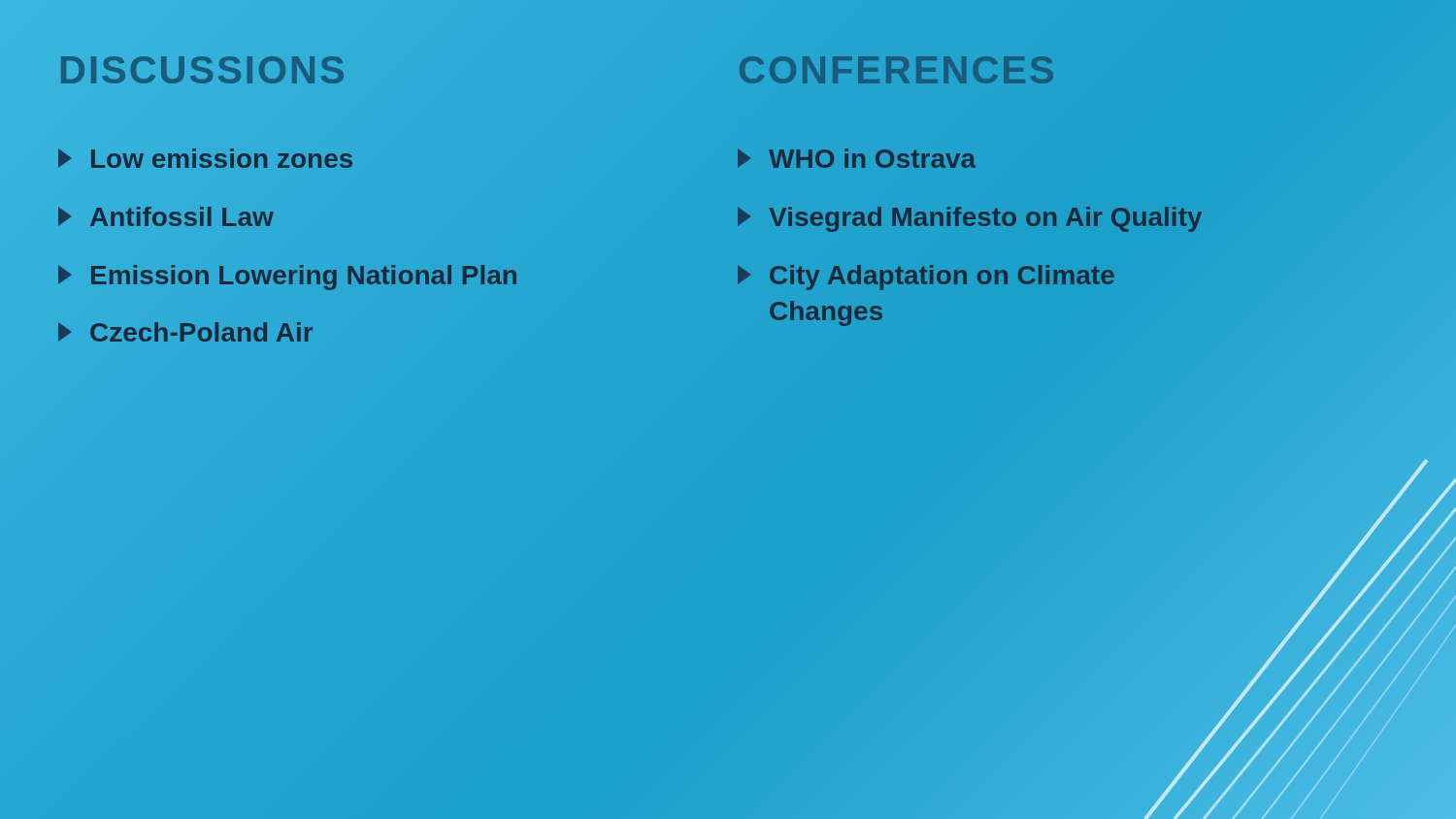1456x819 pixels.
Task: Select the list item containing "Emission Lowering National Plan"
Action: [288, 275]
